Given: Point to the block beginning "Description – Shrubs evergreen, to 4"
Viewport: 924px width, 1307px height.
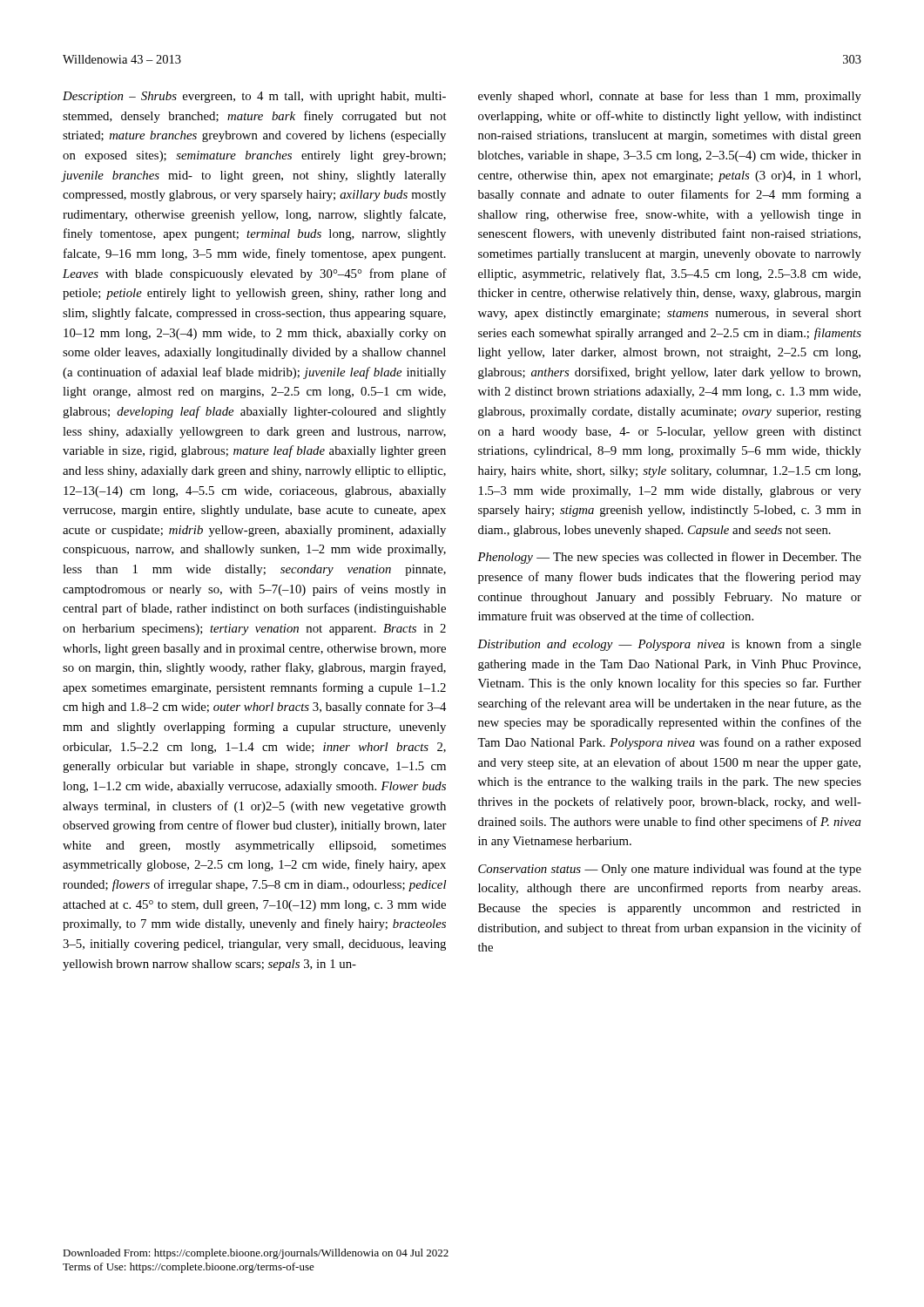Looking at the screenshot, I should click(x=255, y=530).
